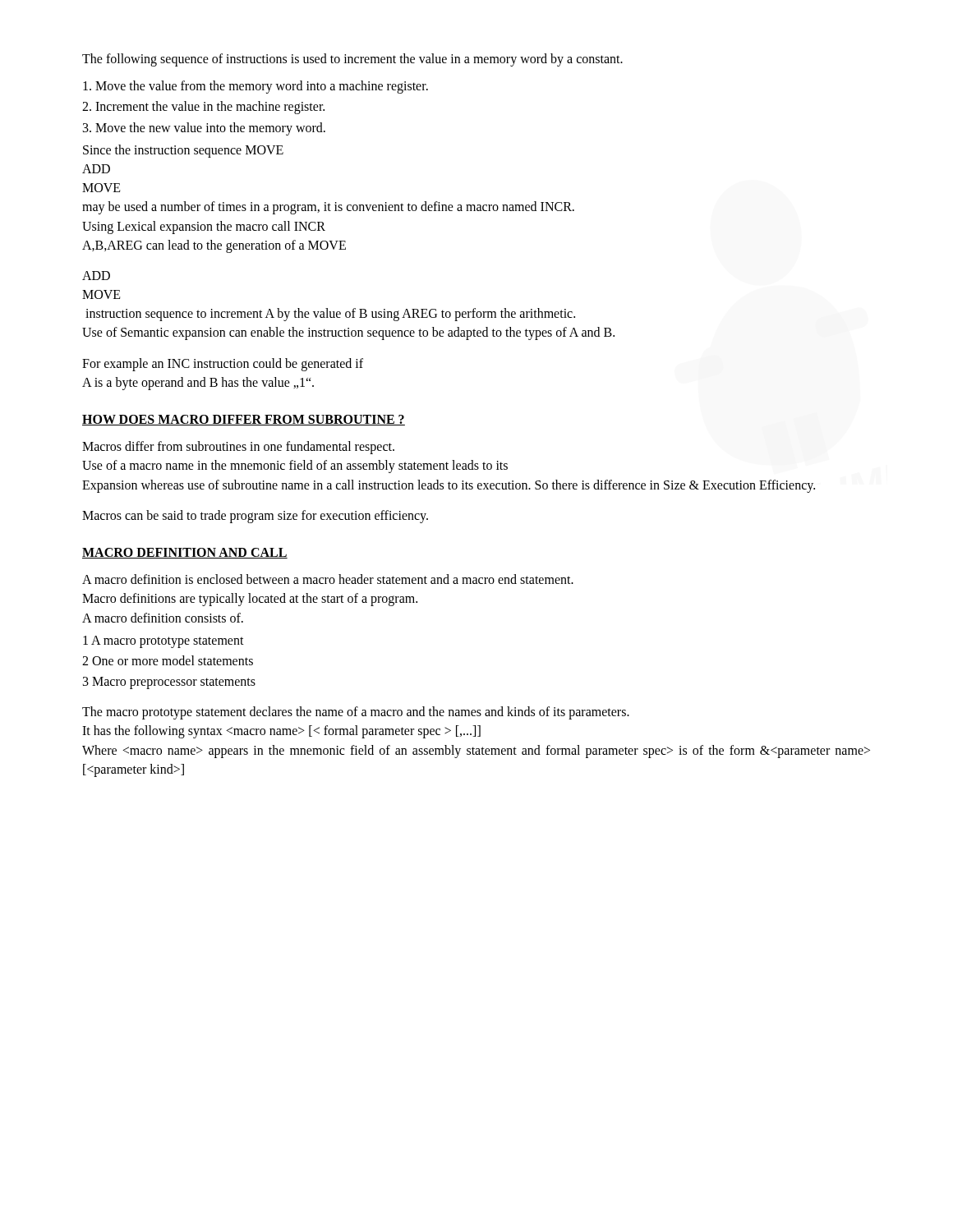953x1232 pixels.
Task: Where is the passage that starts "Macros can be said to trade program"?
Action: [x=255, y=517]
